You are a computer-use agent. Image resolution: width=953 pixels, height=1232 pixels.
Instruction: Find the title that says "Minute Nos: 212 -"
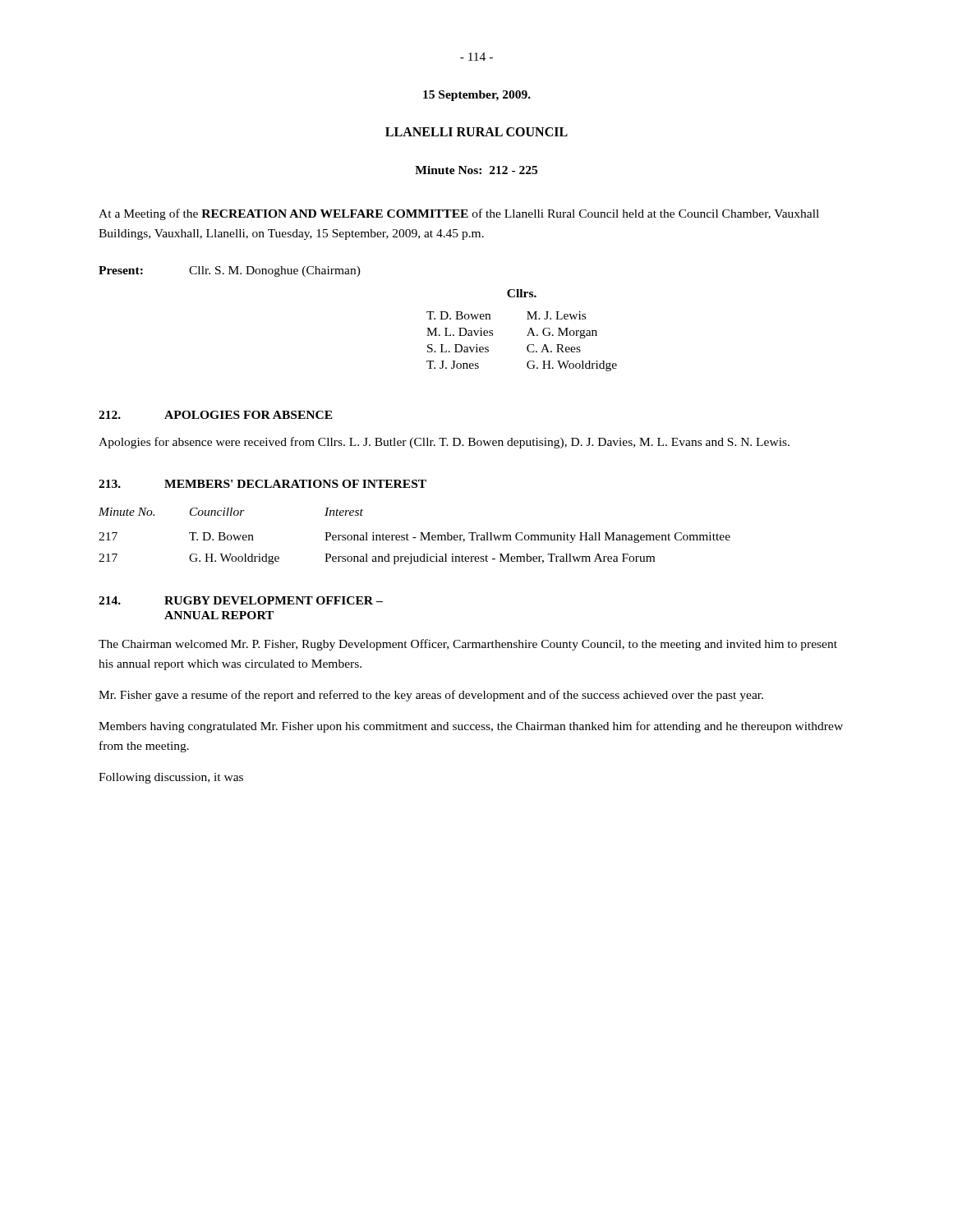point(476,170)
